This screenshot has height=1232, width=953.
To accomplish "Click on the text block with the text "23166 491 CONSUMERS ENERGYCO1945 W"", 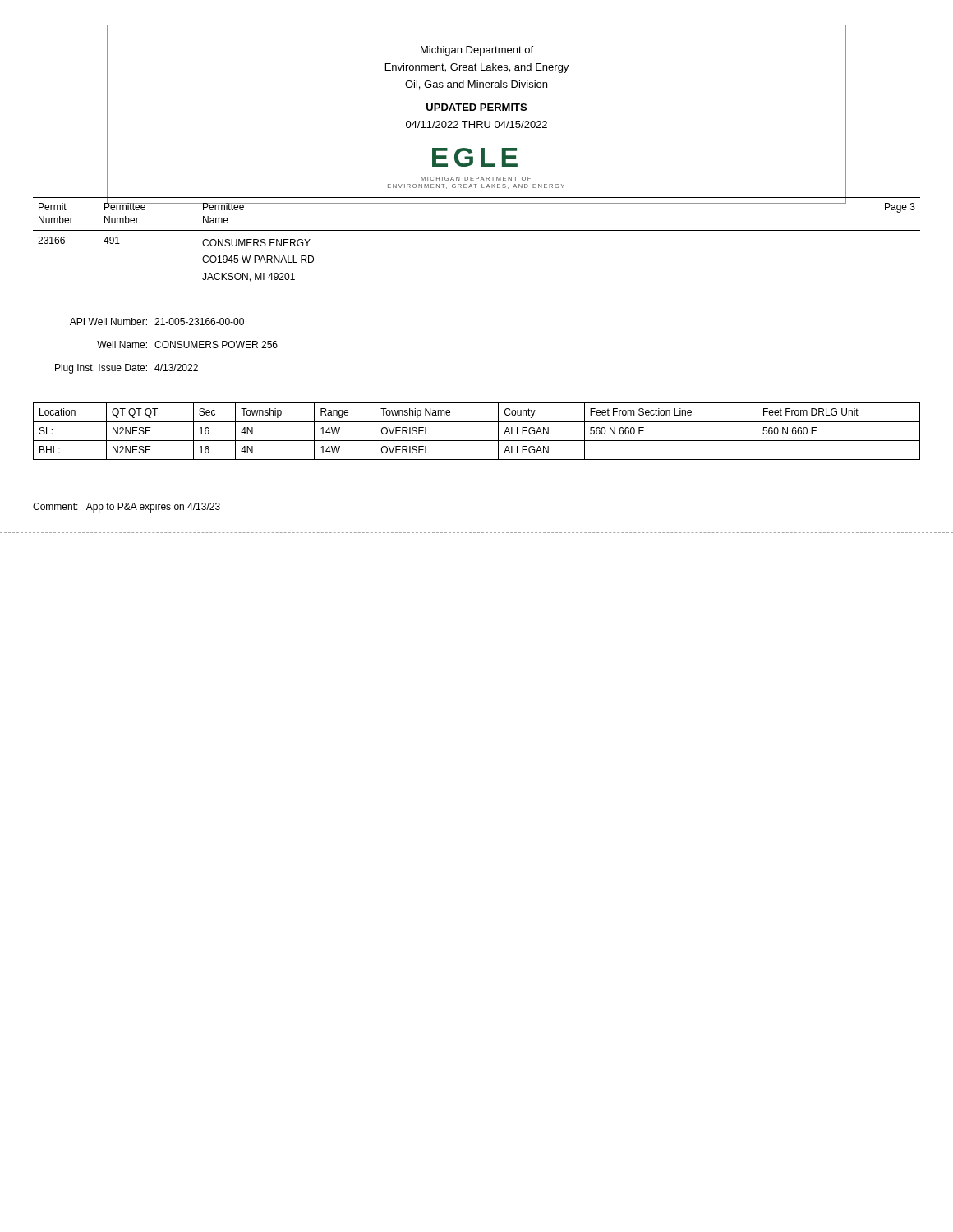I will [x=55, y=241].
